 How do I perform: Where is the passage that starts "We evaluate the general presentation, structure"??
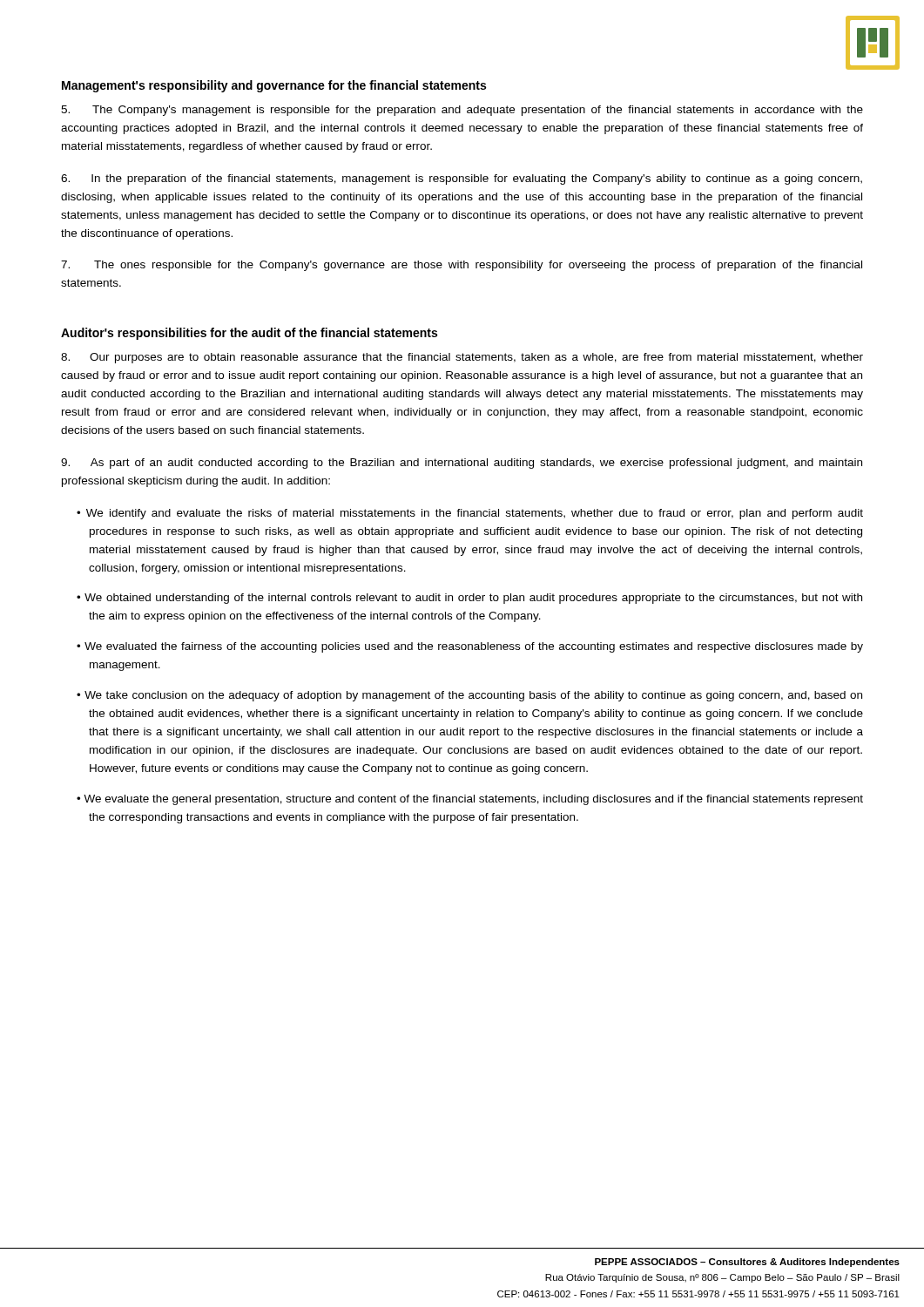(x=474, y=807)
